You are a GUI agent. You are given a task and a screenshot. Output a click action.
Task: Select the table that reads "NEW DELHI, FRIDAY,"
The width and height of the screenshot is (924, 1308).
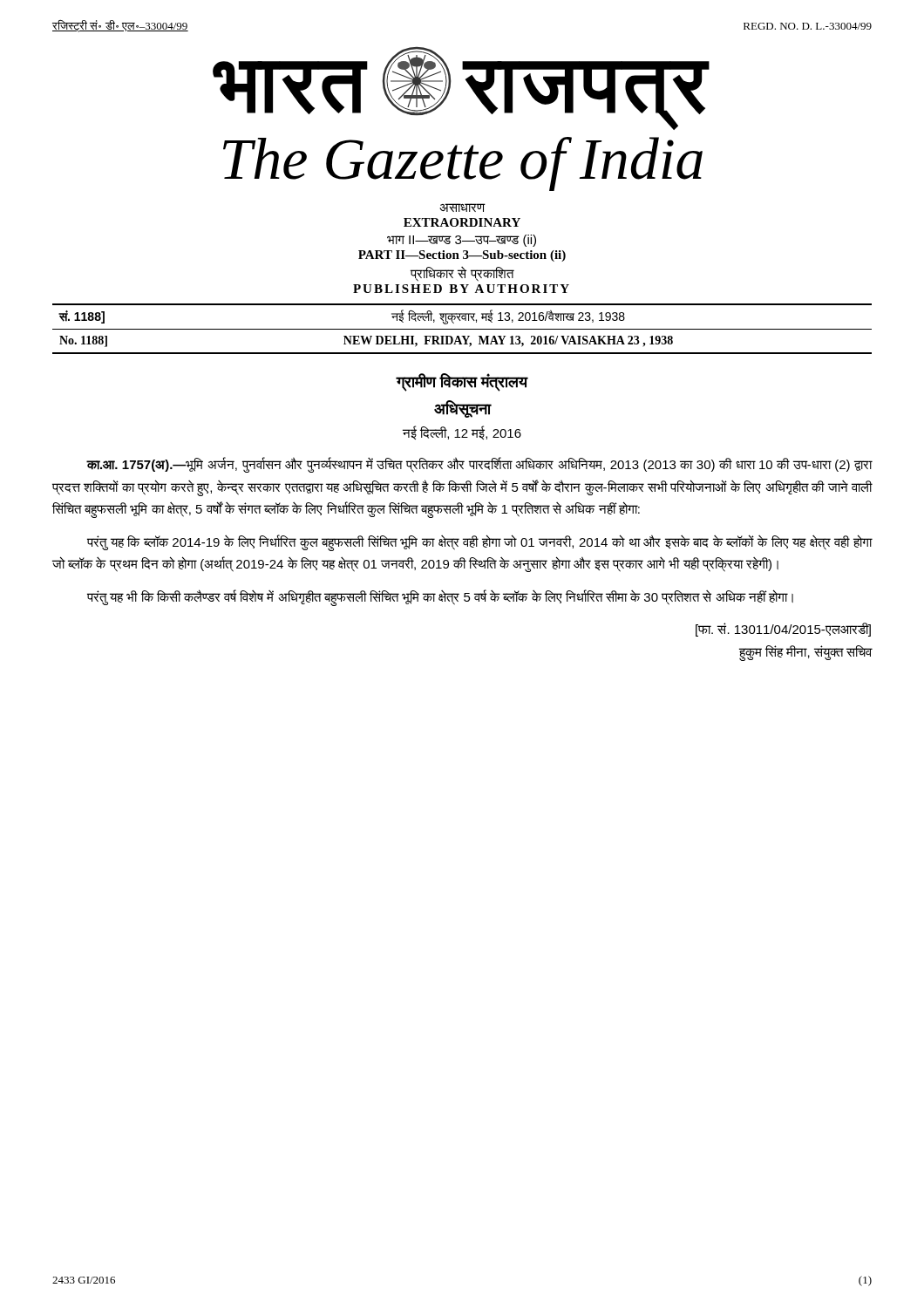(462, 329)
